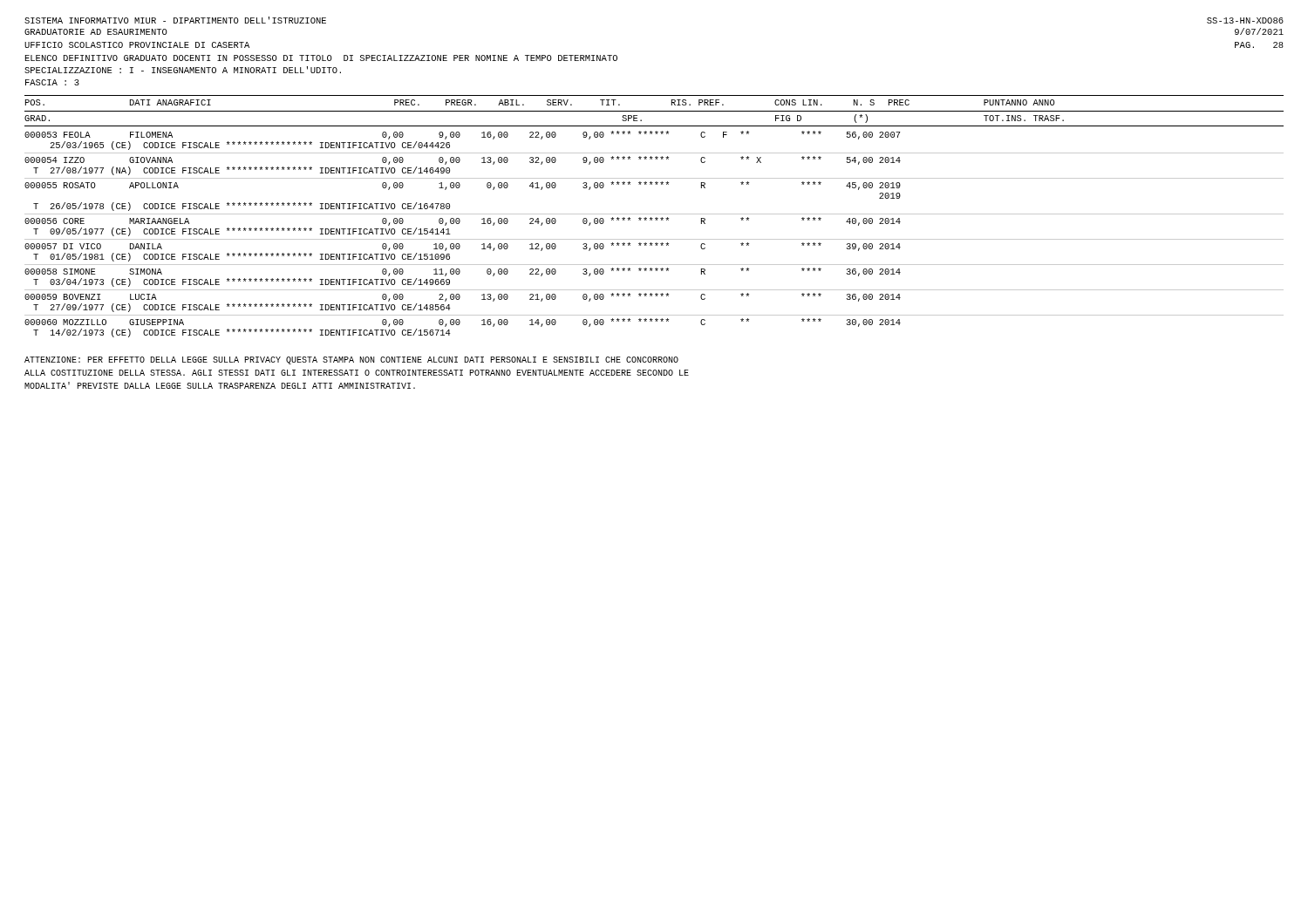Click on the text block with the text "ELENCO DEFINITIVO GRADUATO DOCENTI"

tap(321, 58)
